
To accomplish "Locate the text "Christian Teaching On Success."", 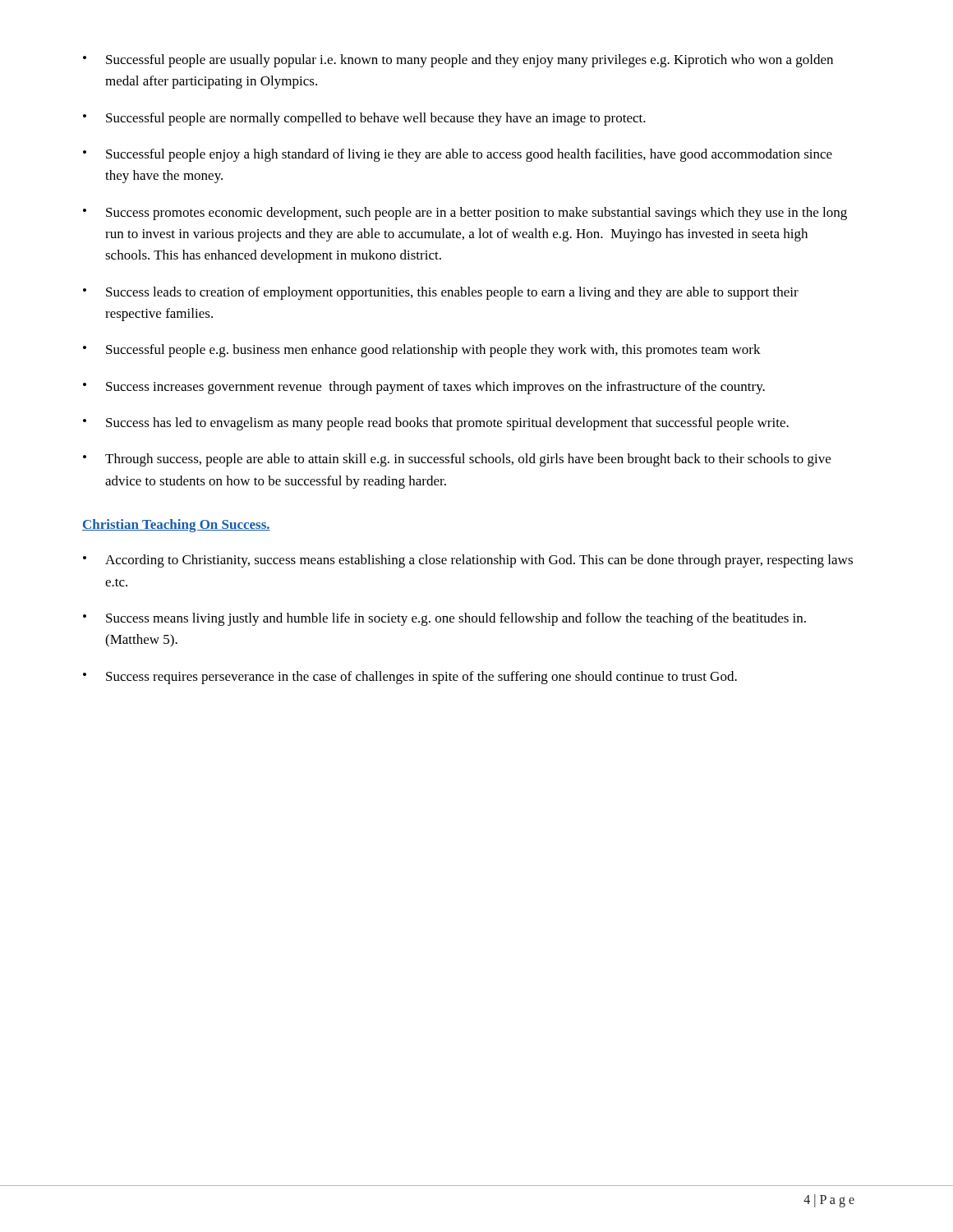I will pos(176,525).
